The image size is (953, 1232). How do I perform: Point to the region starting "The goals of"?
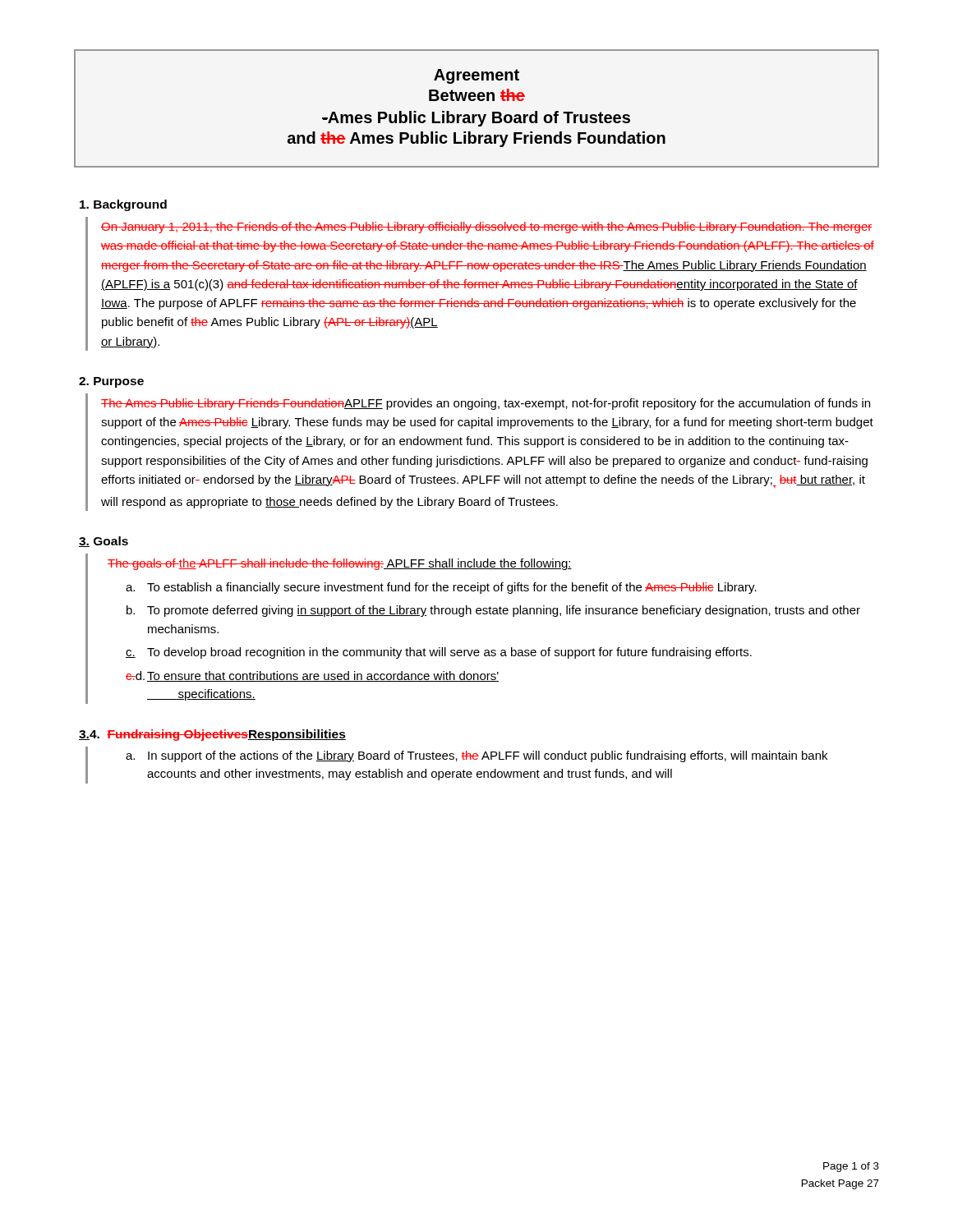click(340, 563)
